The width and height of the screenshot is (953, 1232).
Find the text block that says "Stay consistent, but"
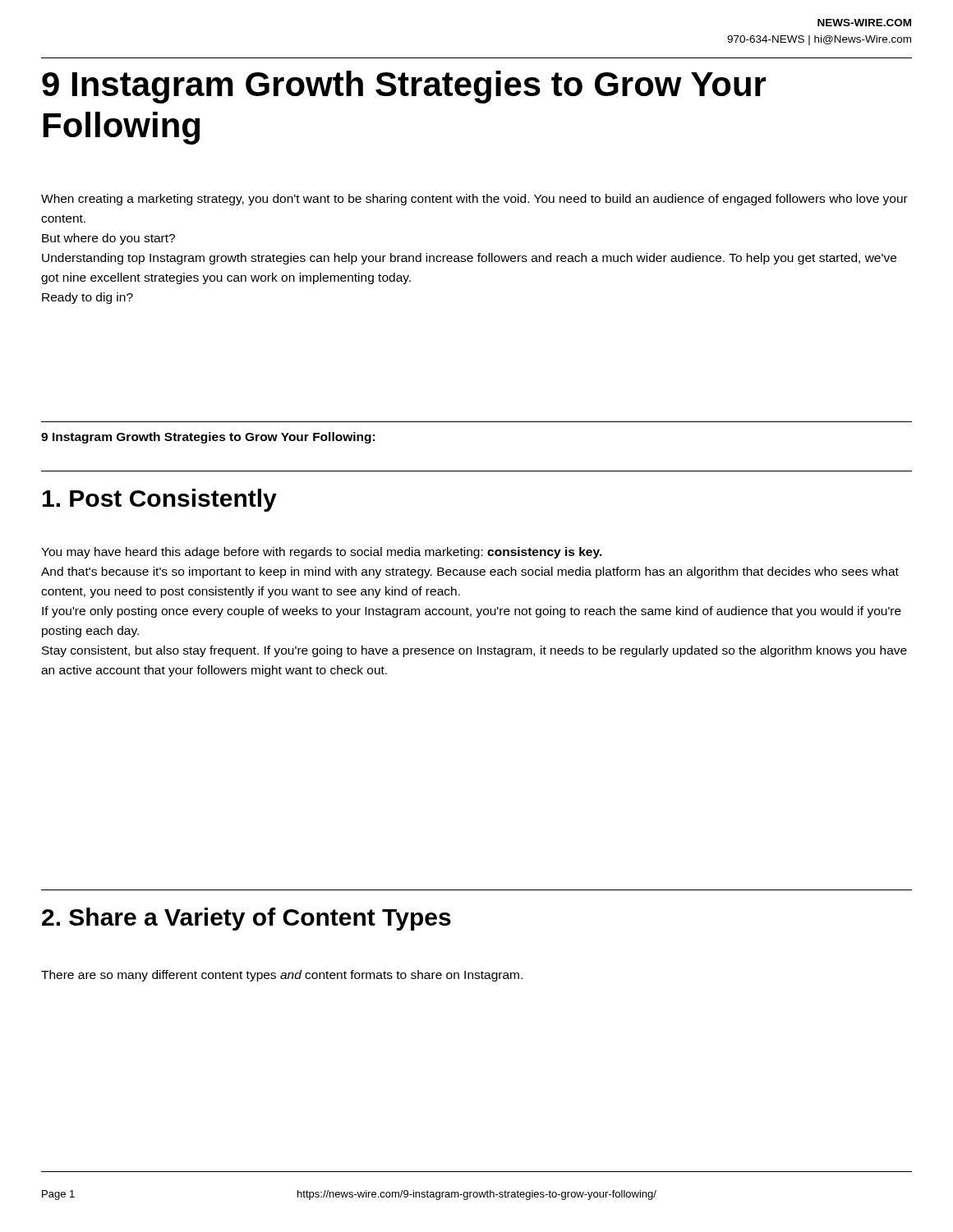(x=476, y=660)
